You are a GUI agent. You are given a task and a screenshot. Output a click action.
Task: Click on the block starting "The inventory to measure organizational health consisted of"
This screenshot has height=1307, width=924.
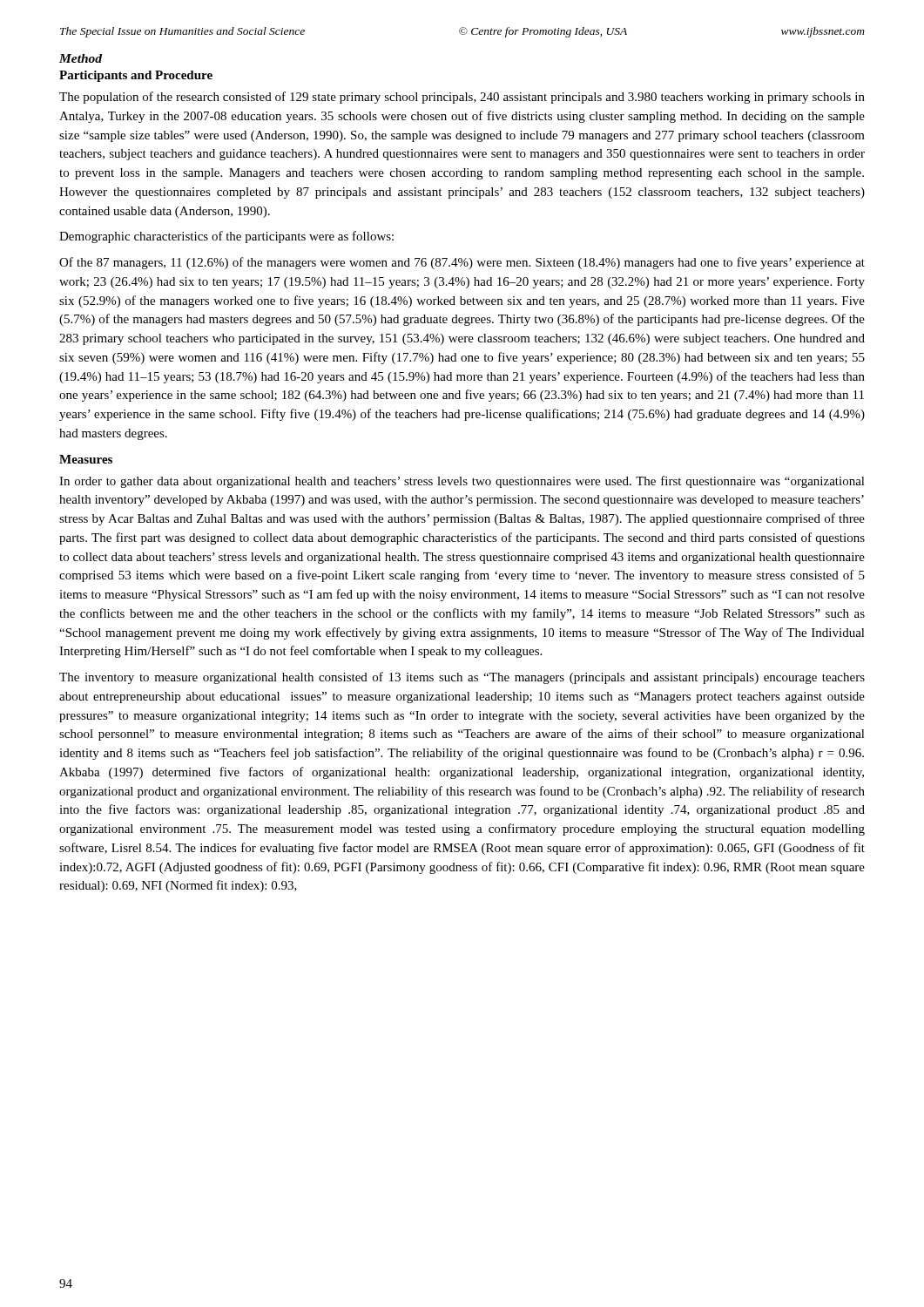(x=462, y=782)
